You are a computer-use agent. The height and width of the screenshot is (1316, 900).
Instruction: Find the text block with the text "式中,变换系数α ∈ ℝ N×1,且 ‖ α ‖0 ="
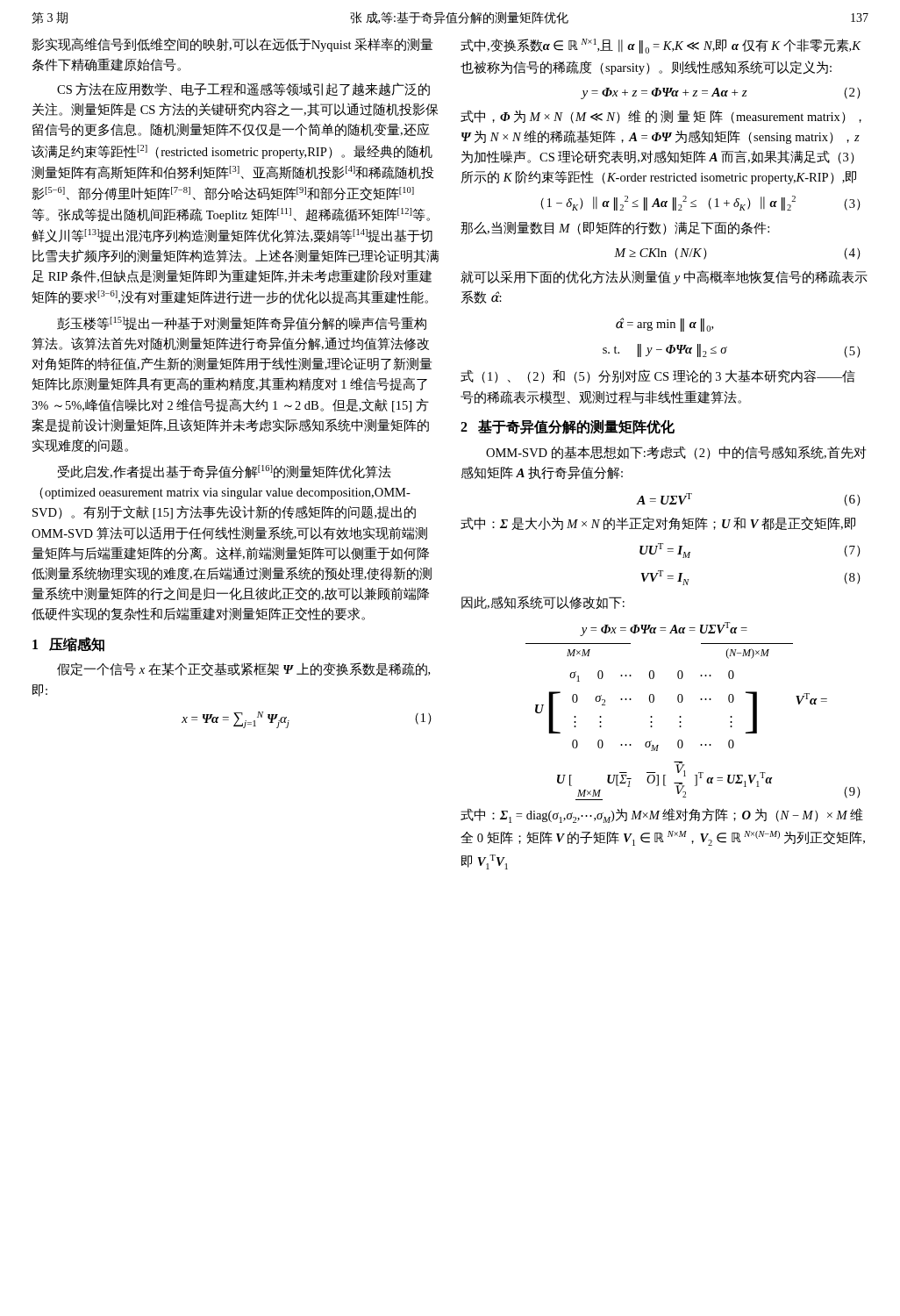pos(664,57)
